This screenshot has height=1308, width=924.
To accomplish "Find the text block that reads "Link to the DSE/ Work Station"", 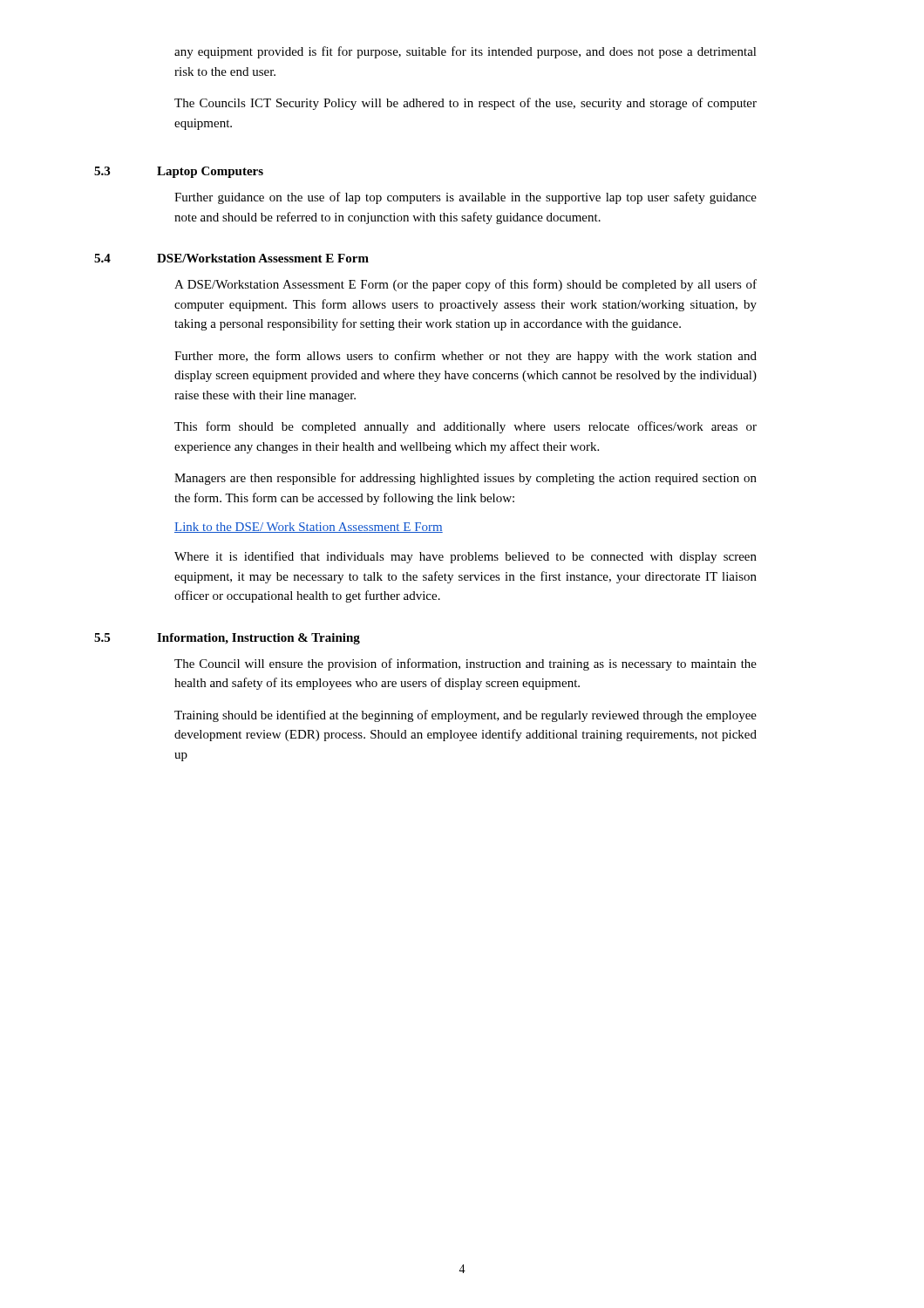I will pyautogui.click(x=308, y=527).
